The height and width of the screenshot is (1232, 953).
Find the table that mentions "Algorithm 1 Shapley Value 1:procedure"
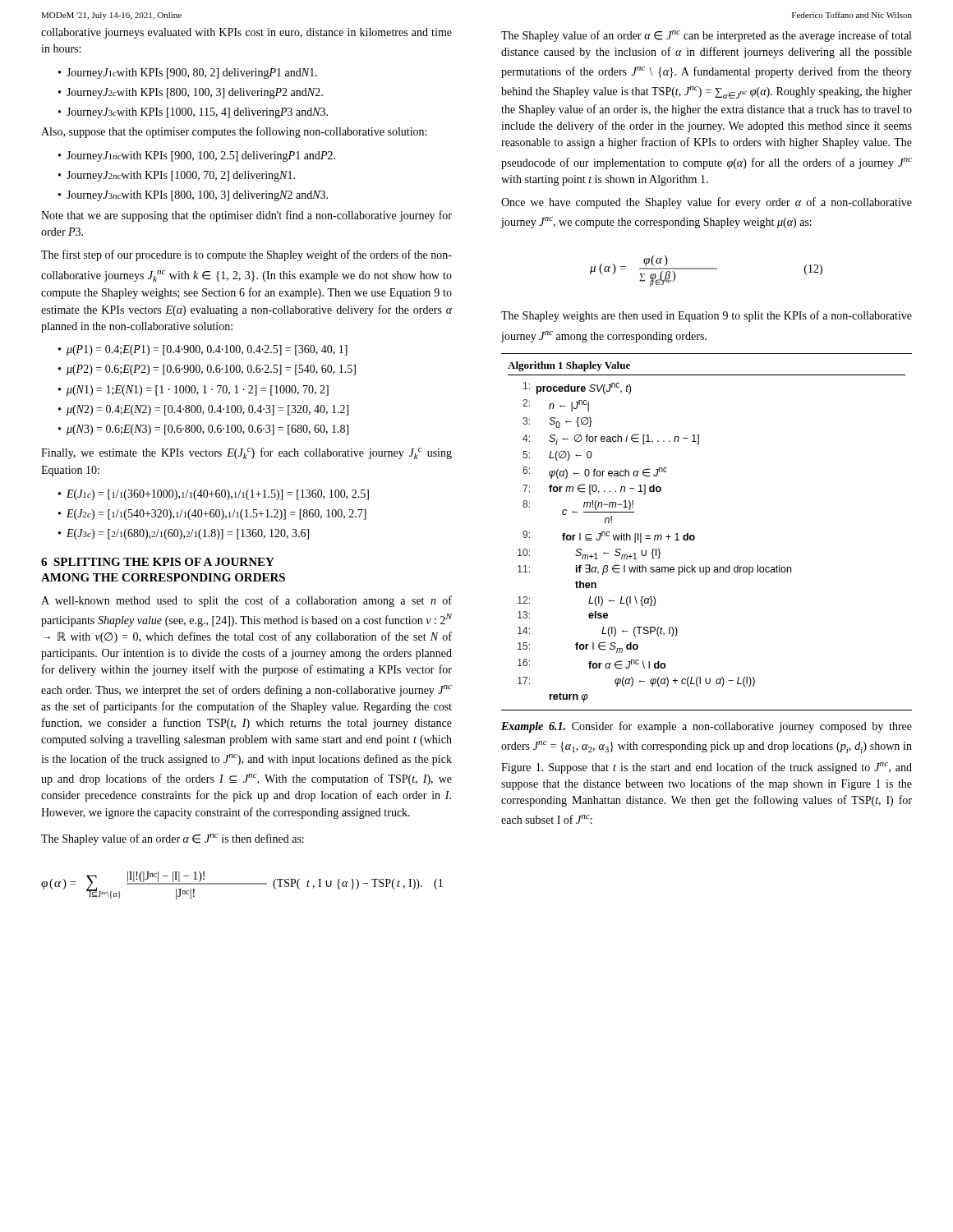pos(707,532)
